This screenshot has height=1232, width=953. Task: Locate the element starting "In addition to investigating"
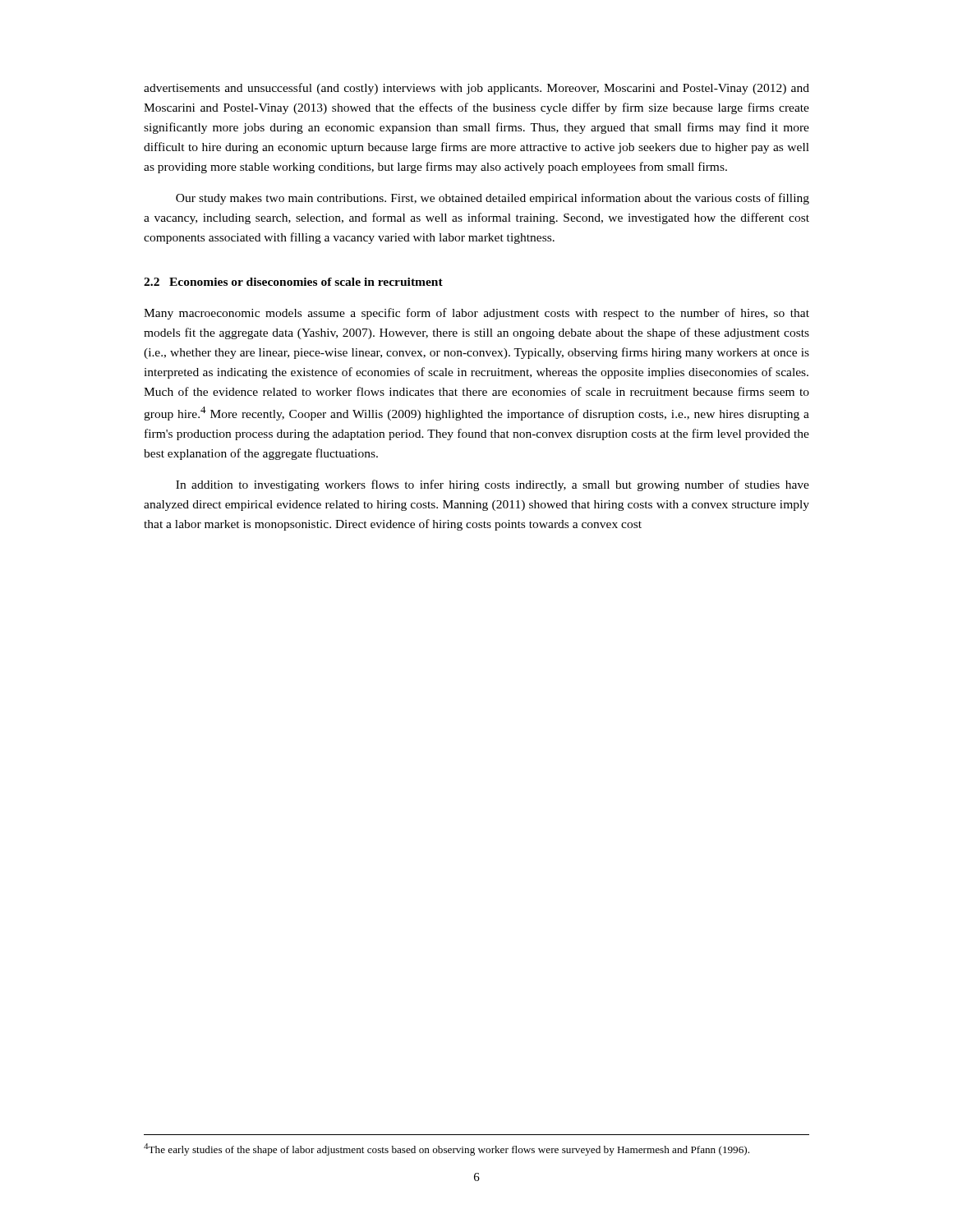click(476, 504)
